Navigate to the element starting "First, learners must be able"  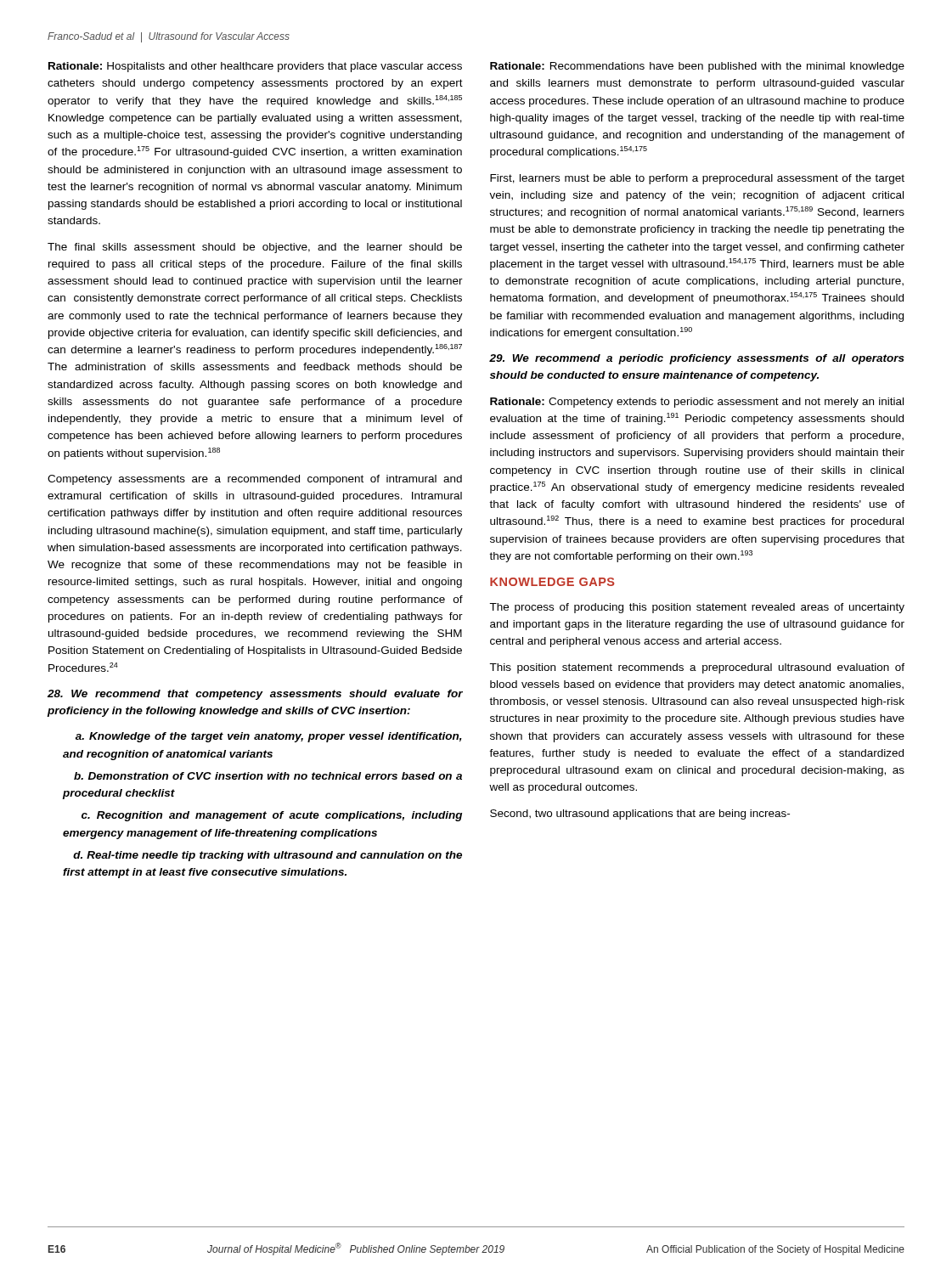point(697,255)
